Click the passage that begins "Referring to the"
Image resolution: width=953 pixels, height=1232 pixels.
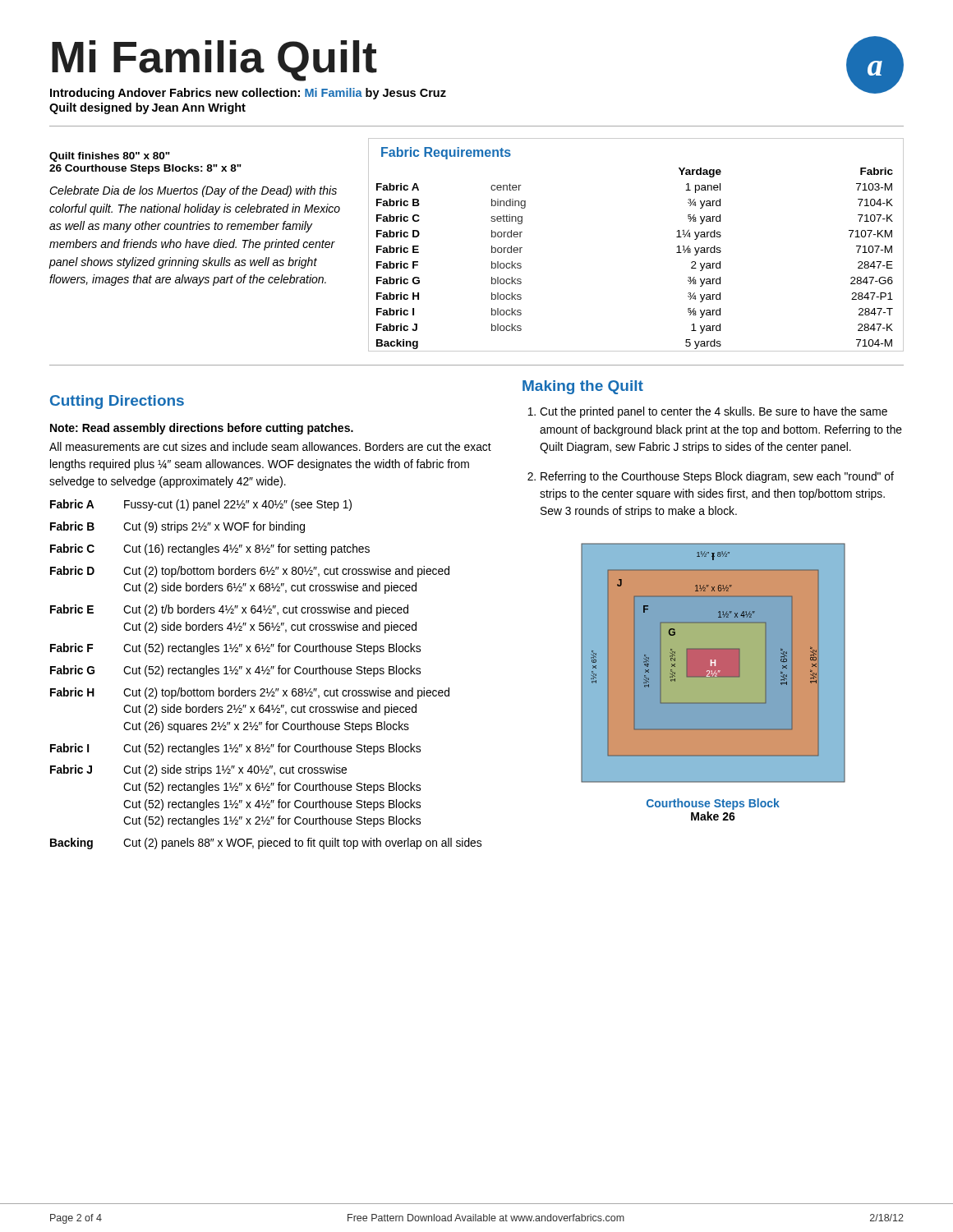click(x=722, y=494)
